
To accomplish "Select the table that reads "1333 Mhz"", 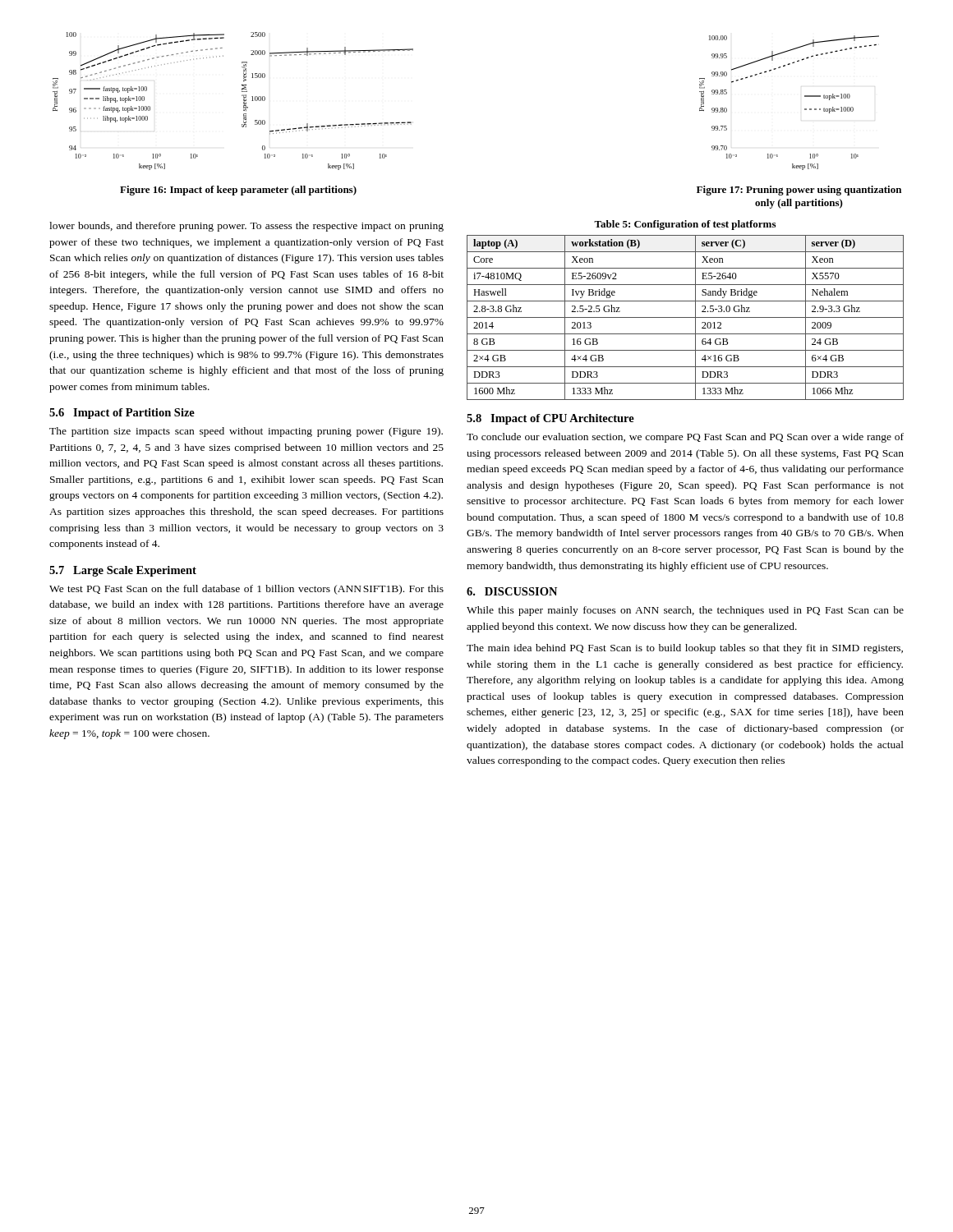I will (x=685, y=317).
